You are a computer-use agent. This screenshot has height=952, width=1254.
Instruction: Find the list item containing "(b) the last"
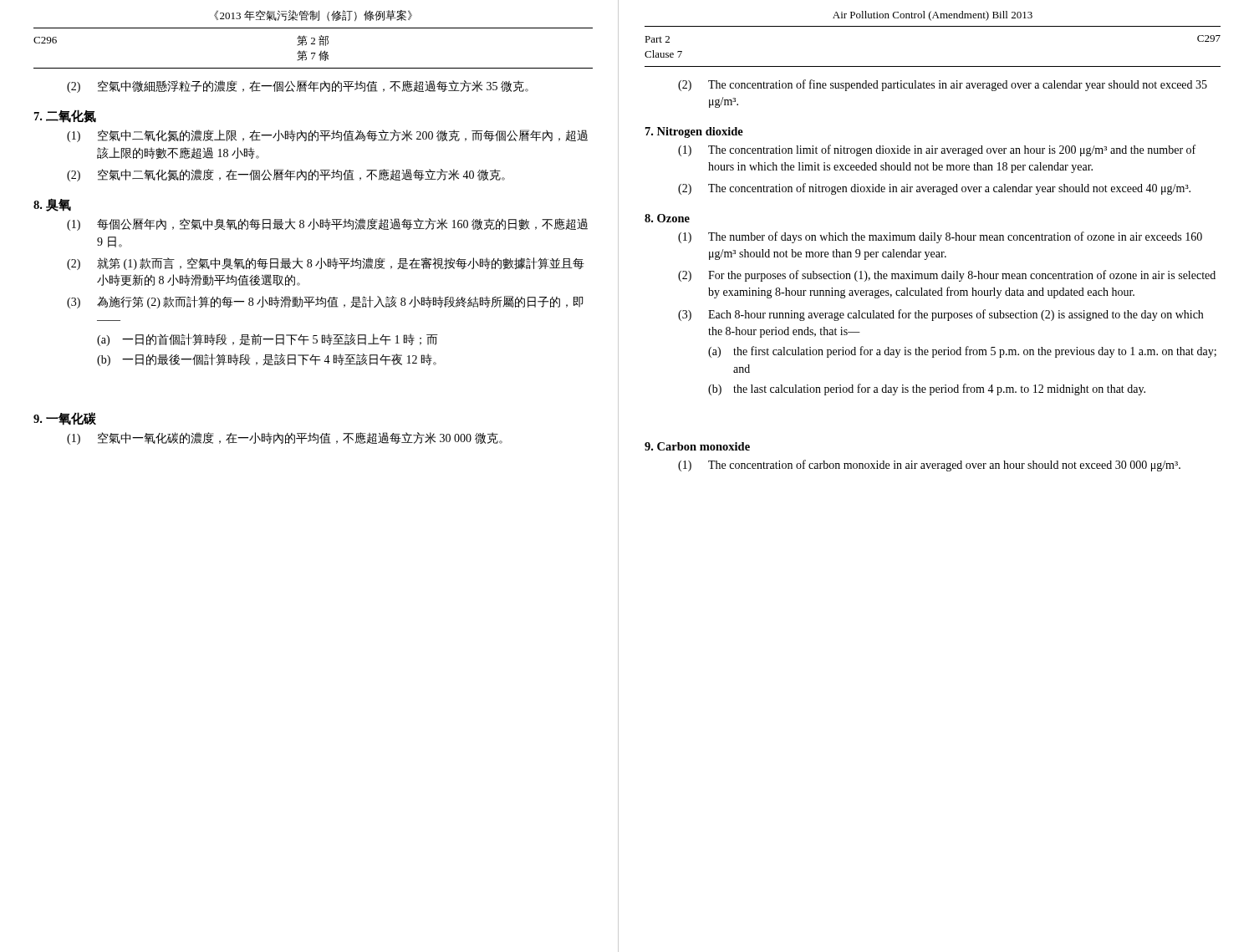coord(964,390)
